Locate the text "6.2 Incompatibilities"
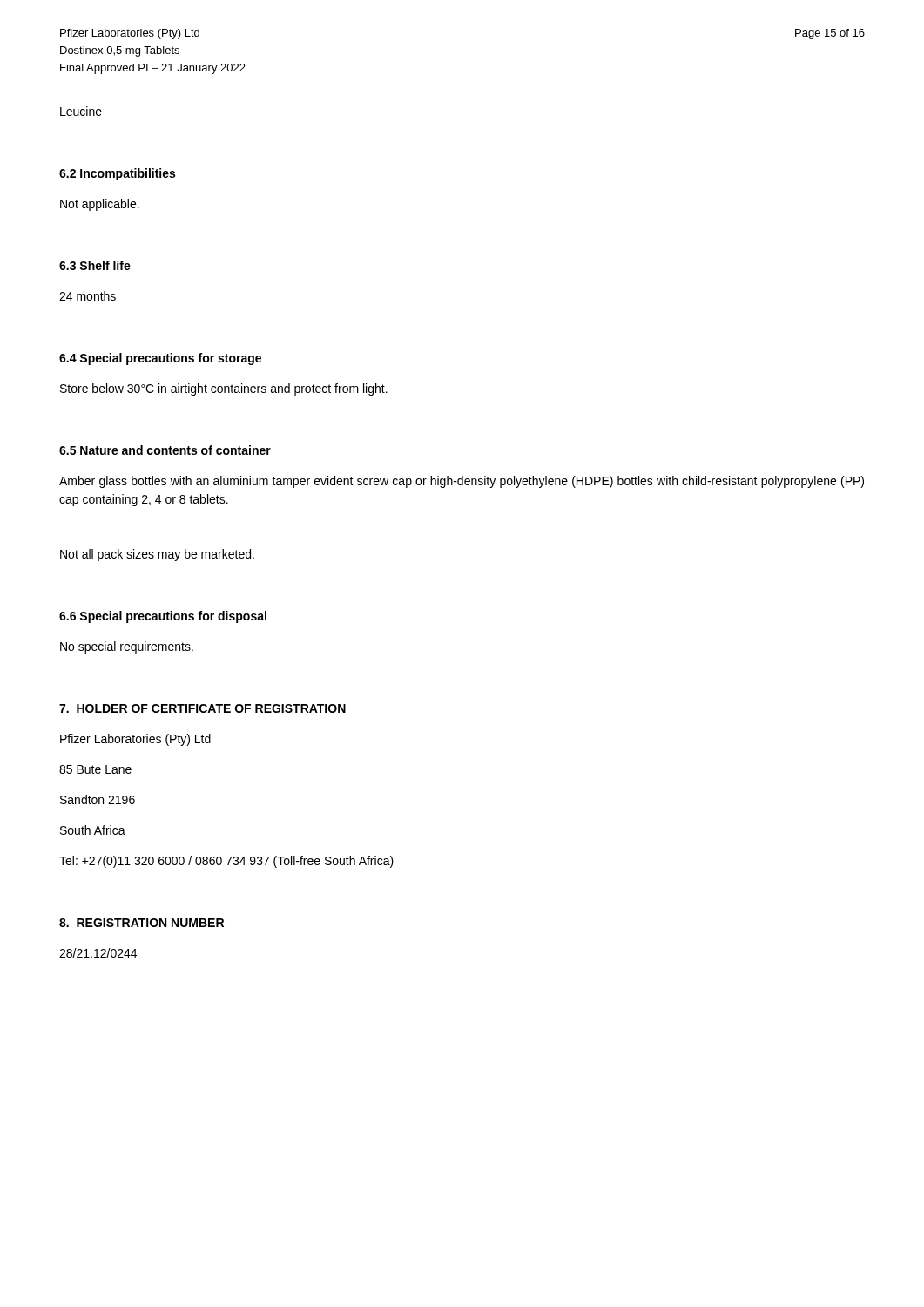Image resolution: width=924 pixels, height=1307 pixels. (x=117, y=173)
